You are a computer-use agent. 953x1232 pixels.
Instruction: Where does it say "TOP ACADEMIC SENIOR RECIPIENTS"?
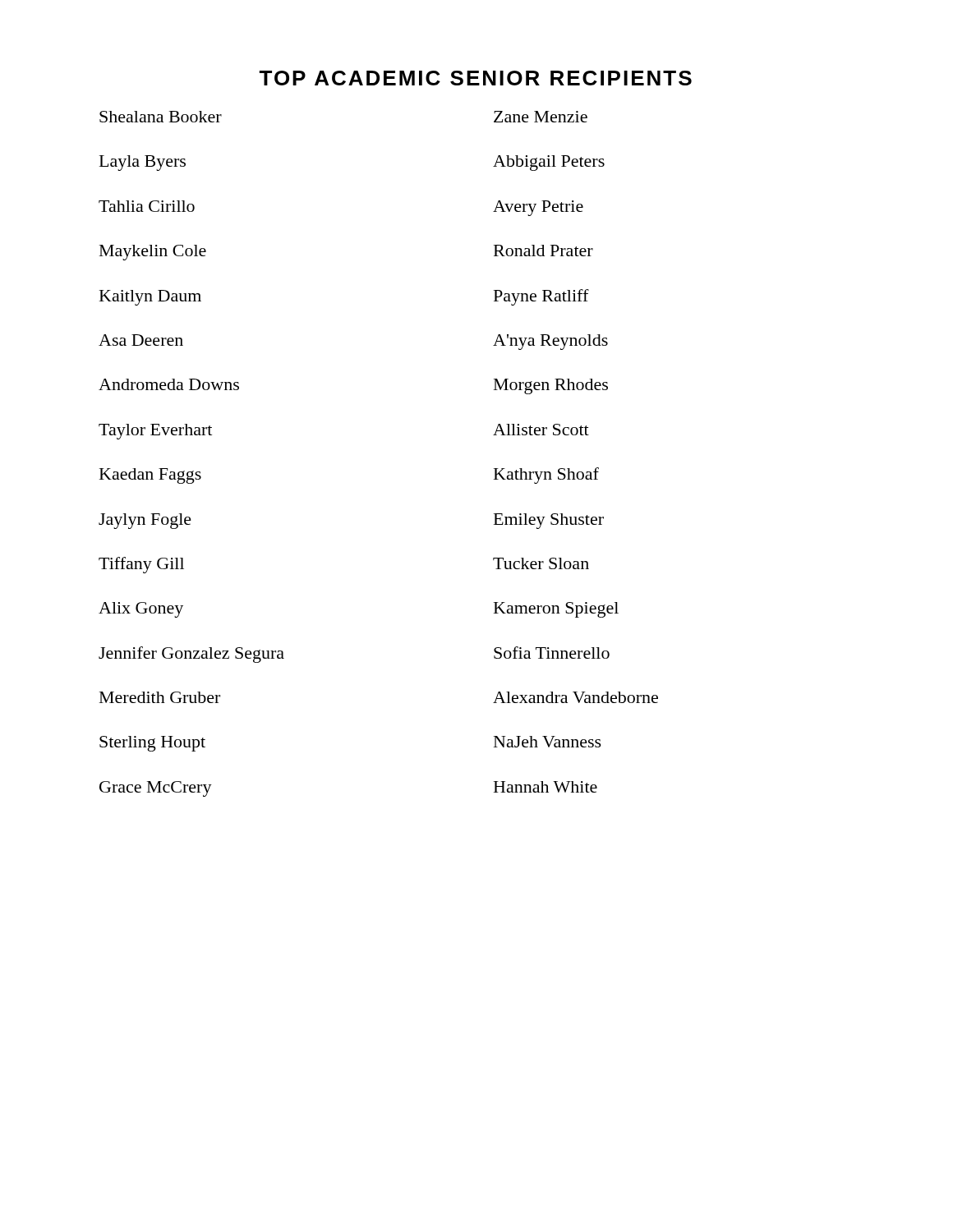(476, 78)
